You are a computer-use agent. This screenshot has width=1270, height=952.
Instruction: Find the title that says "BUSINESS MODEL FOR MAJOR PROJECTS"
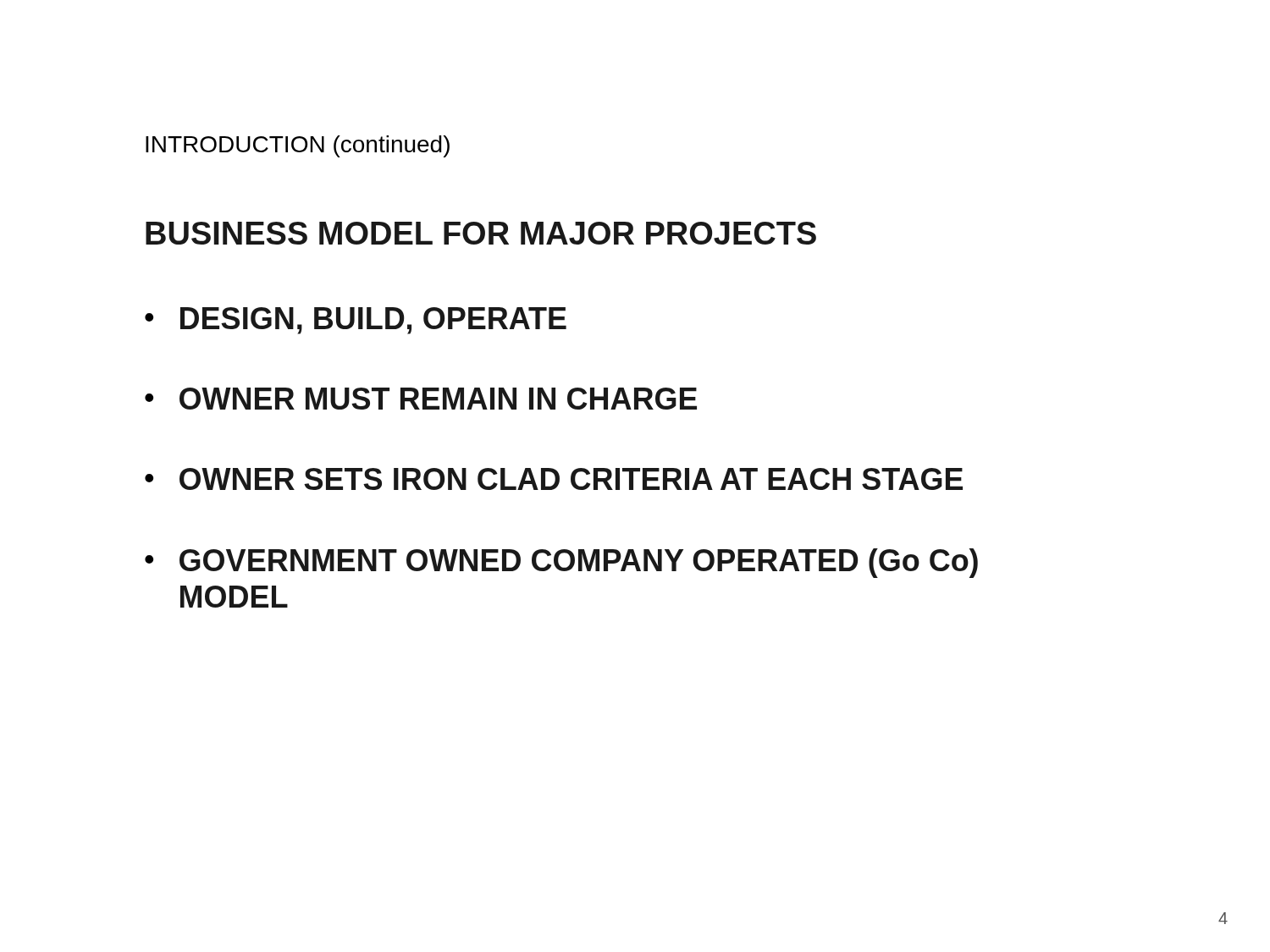(x=481, y=234)
